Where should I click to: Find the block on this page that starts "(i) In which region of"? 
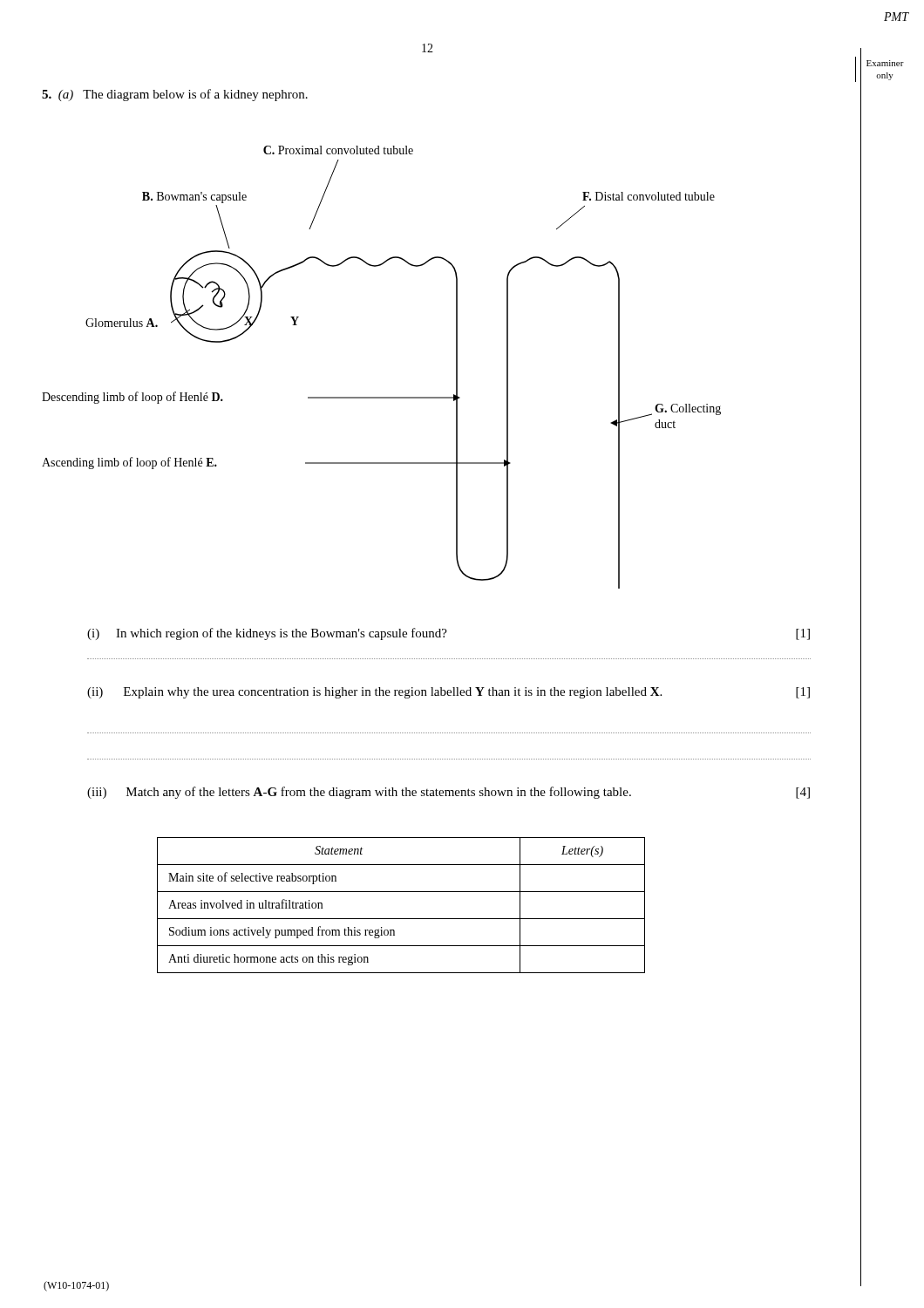(449, 634)
